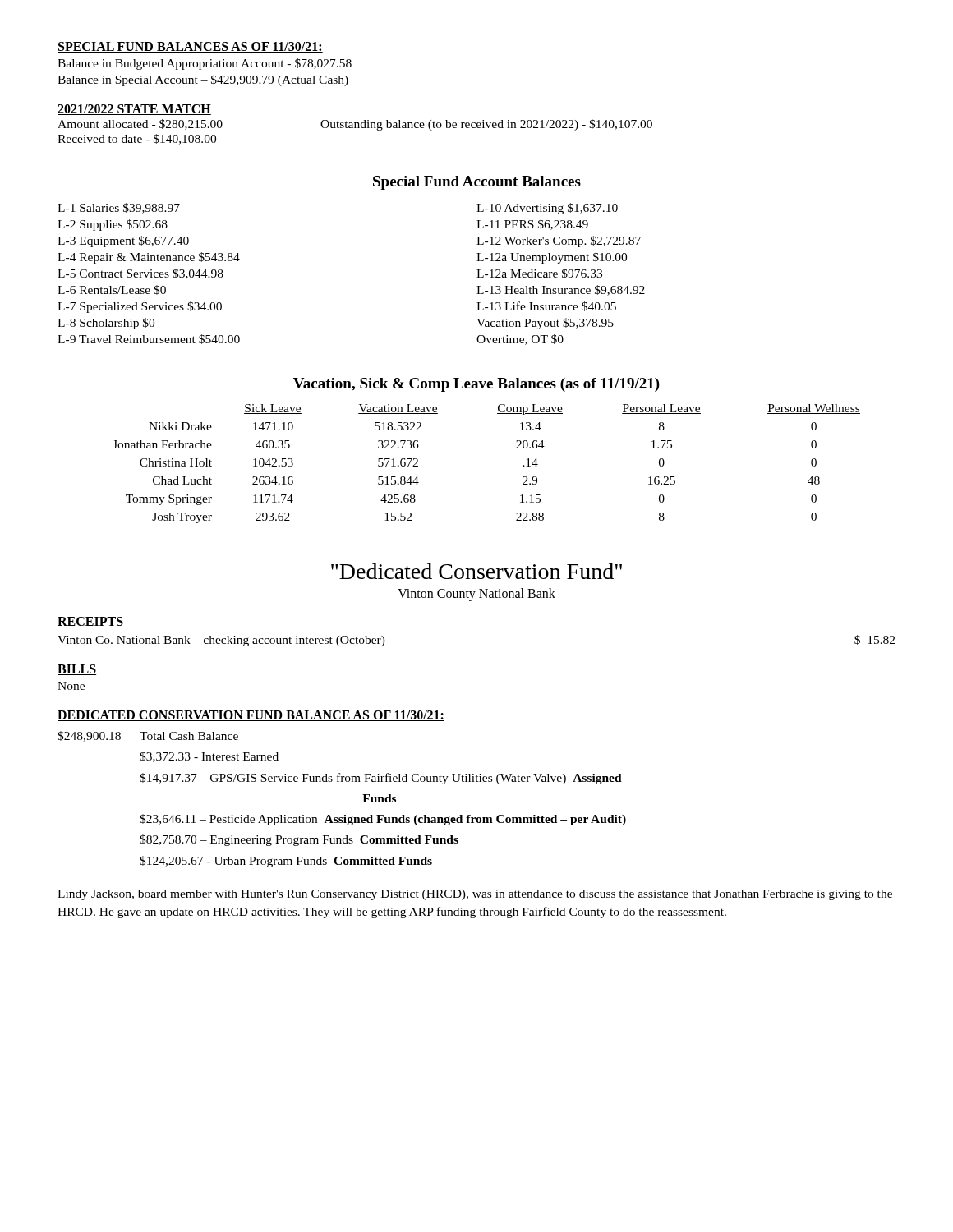The height and width of the screenshot is (1232, 953).
Task: Point to the block starting "L-7 Specialized Services $34.00"
Action: 140,307
